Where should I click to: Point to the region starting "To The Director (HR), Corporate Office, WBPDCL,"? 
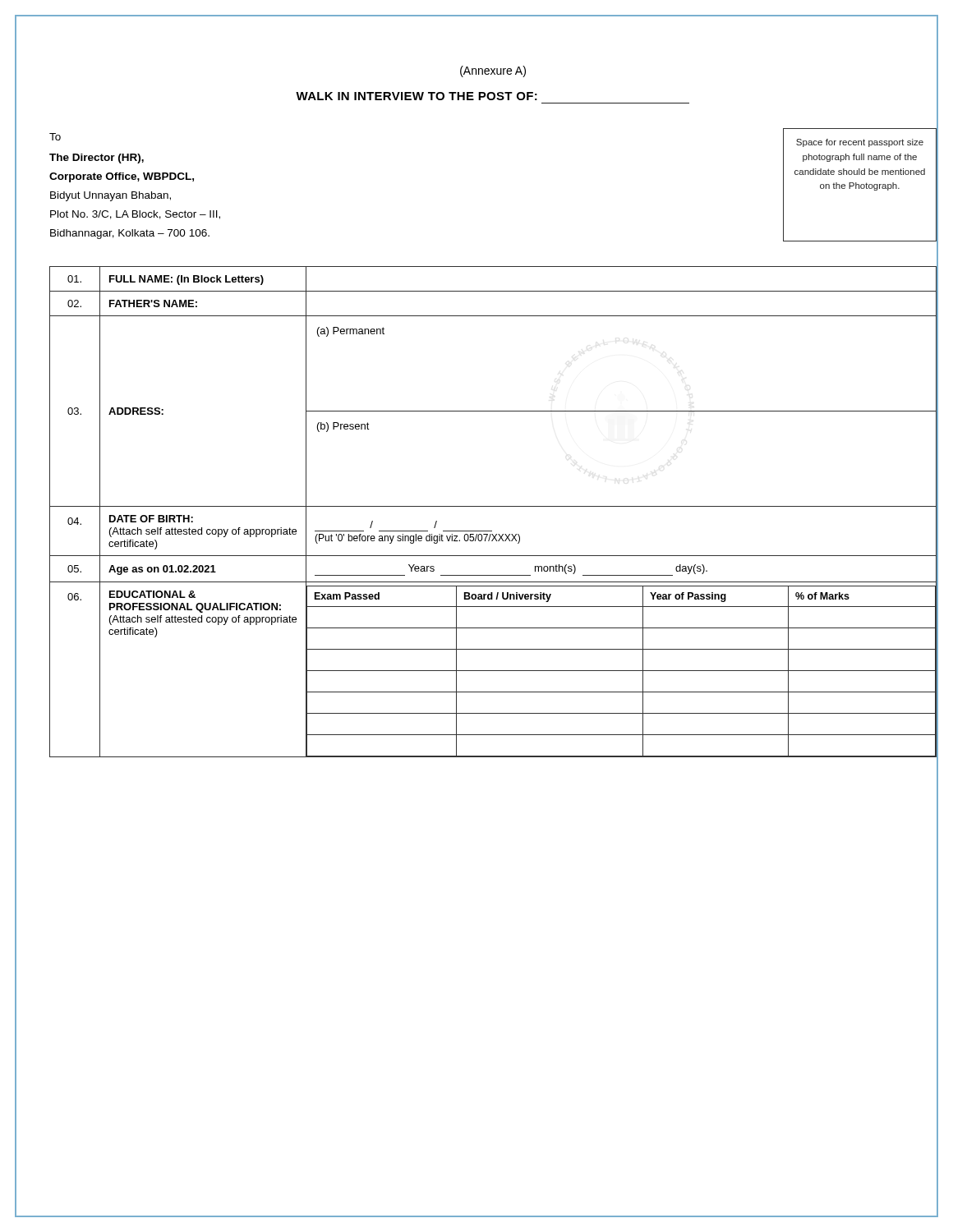point(55,137)
